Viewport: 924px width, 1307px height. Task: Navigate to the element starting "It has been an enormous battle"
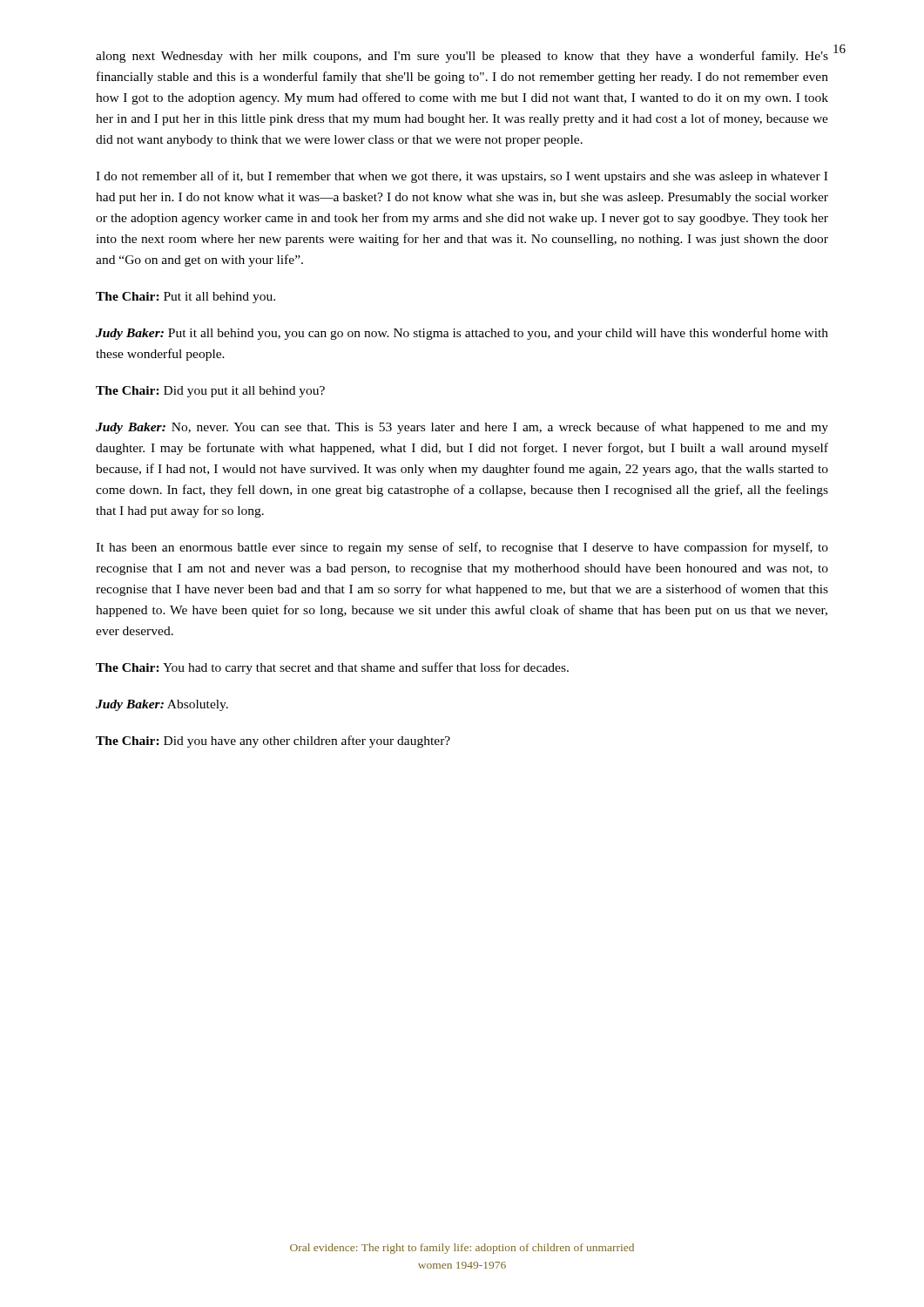pos(462,589)
